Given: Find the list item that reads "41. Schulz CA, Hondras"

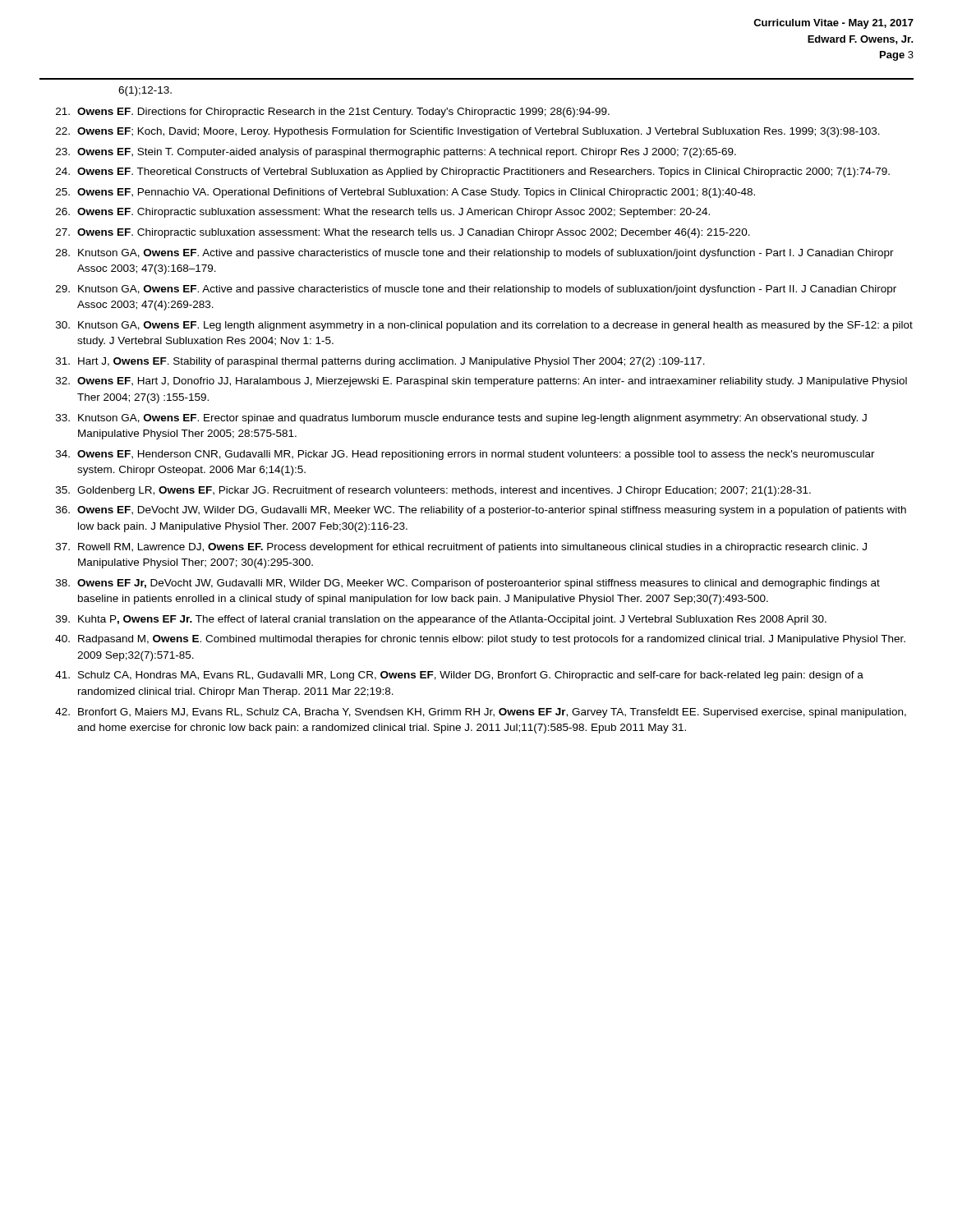Looking at the screenshot, I should (x=476, y=683).
